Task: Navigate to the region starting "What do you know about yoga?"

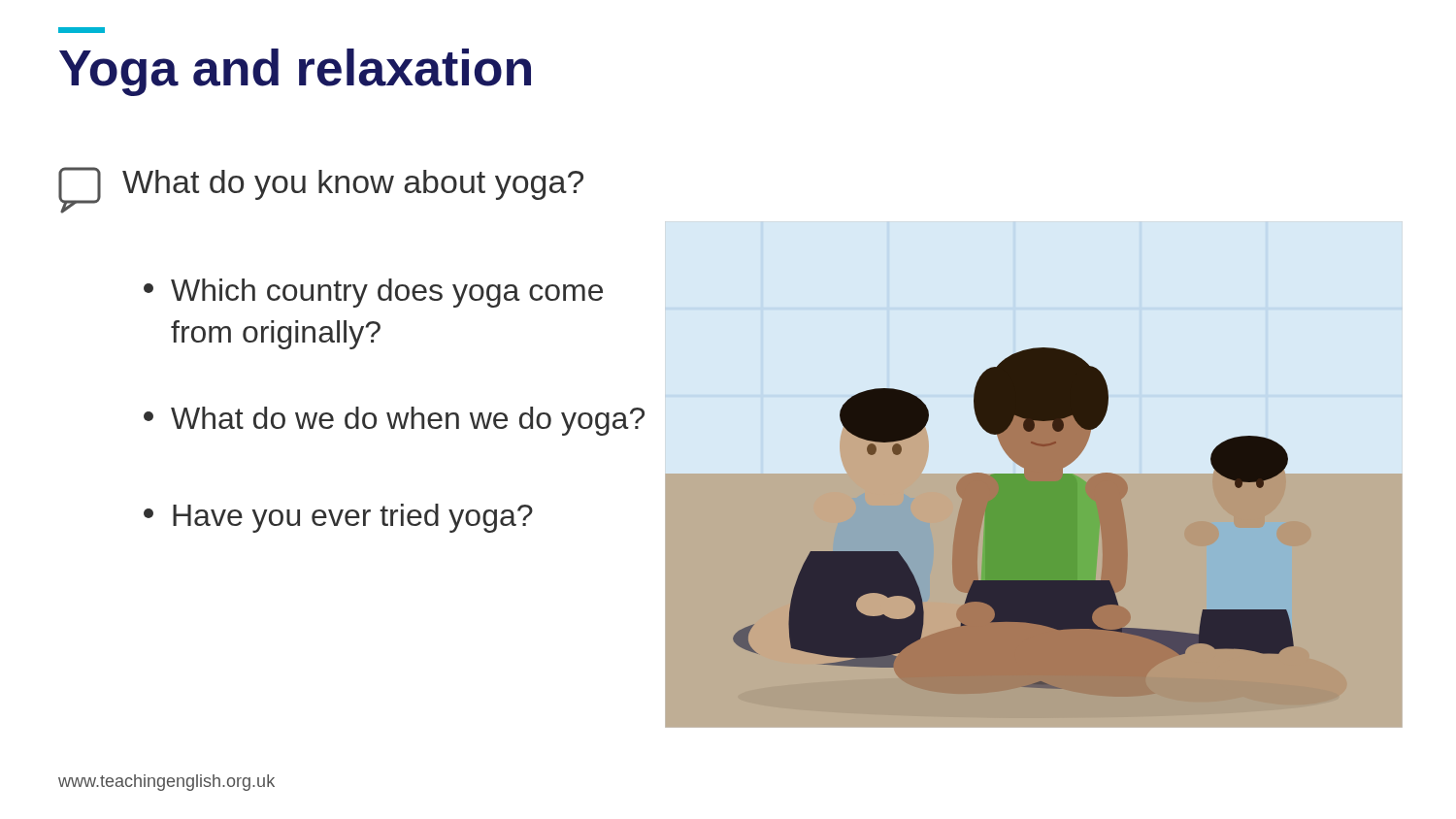Action: 321,188
